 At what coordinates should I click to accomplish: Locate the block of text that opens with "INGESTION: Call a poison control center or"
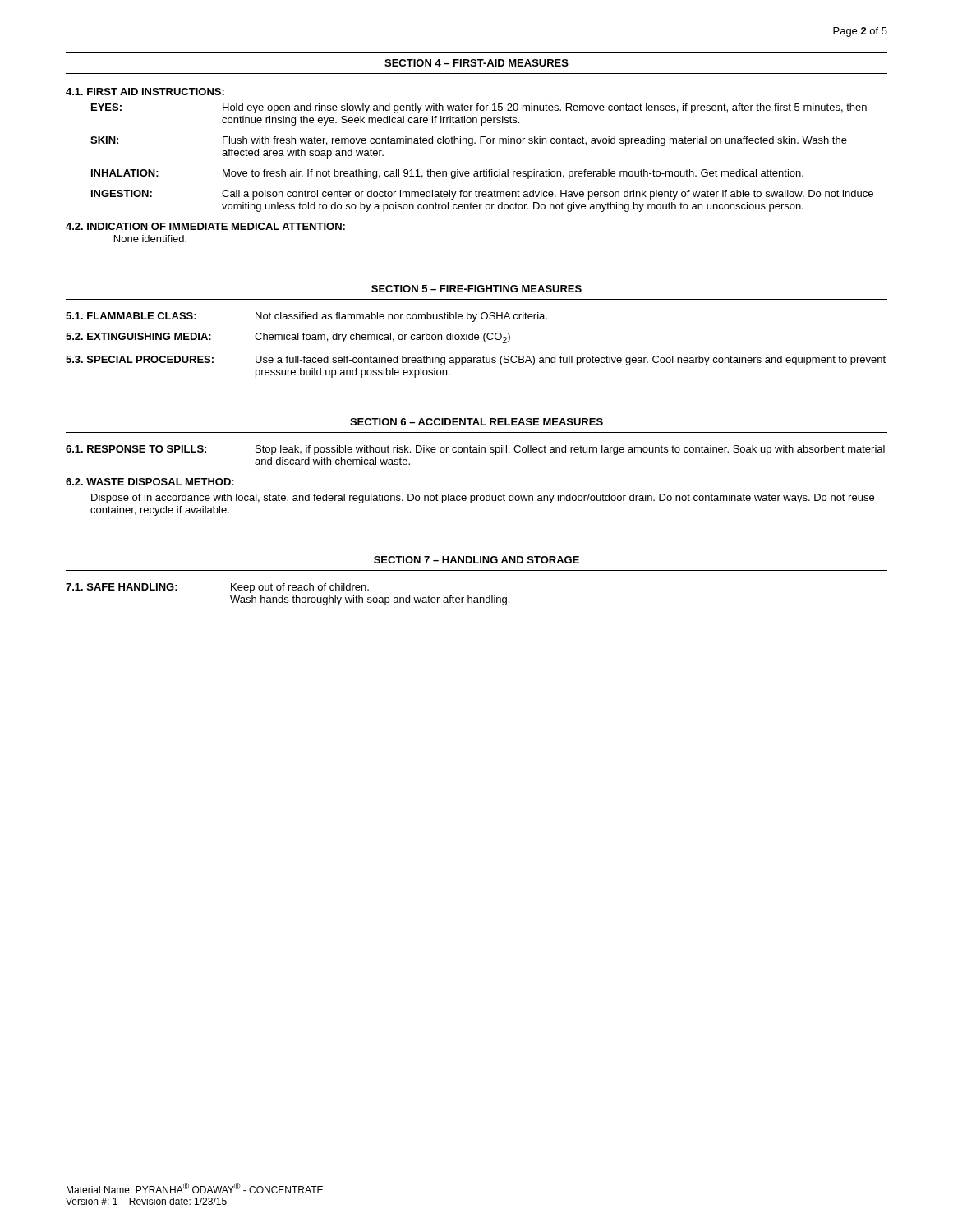[476, 200]
